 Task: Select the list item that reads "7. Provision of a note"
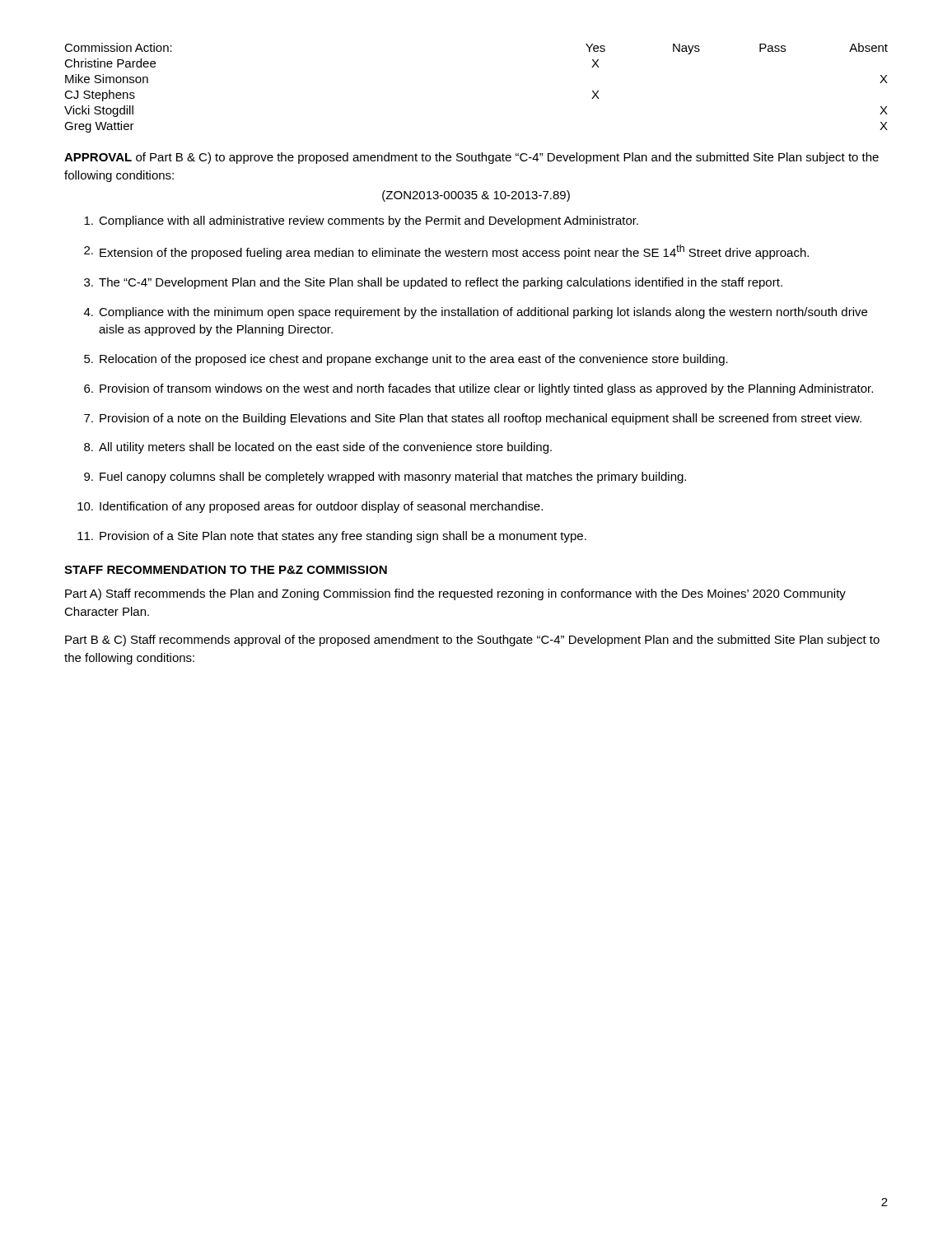476,418
